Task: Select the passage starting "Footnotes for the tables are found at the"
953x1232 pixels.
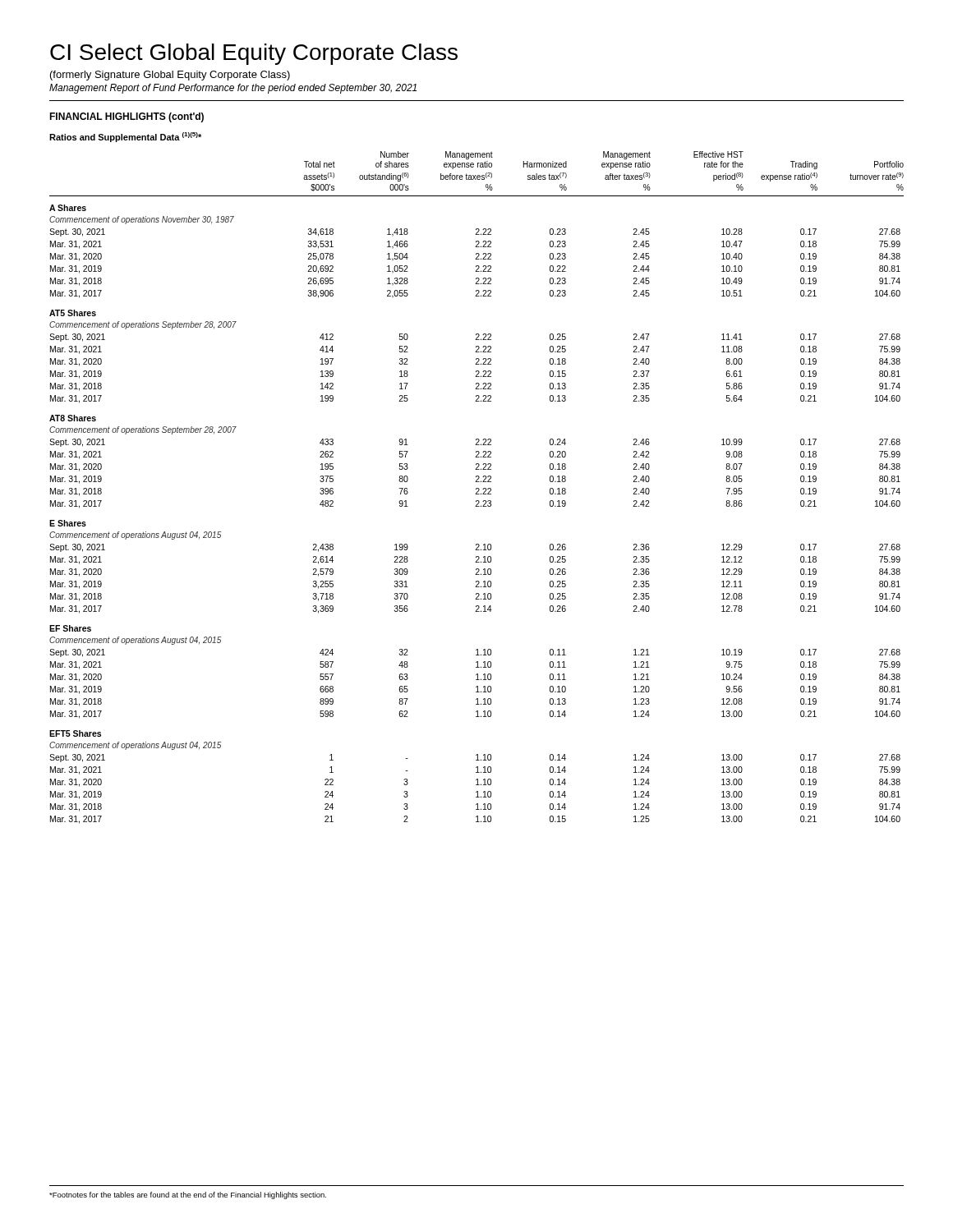Action: click(188, 1195)
